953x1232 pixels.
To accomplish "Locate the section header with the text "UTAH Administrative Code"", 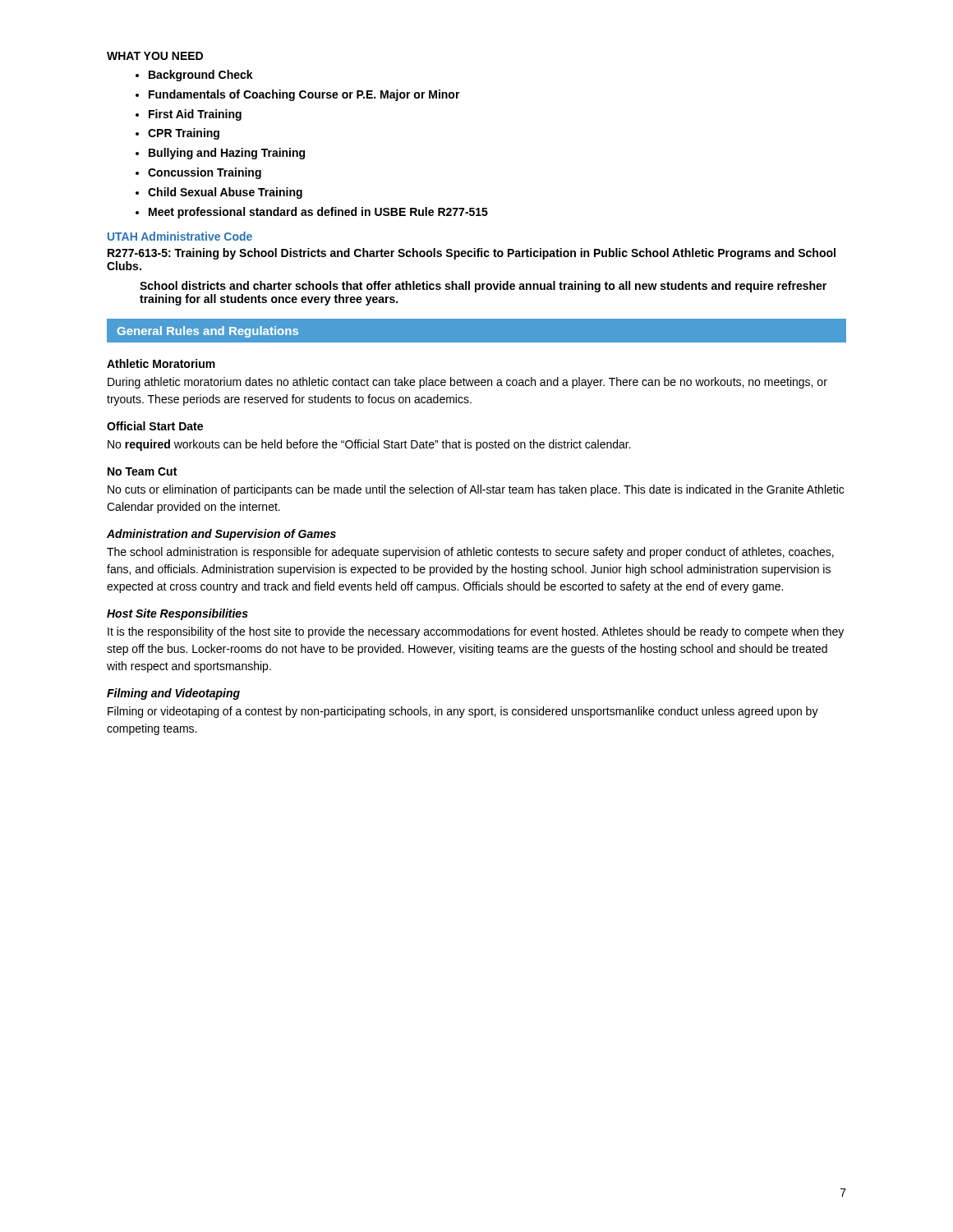I will point(180,237).
